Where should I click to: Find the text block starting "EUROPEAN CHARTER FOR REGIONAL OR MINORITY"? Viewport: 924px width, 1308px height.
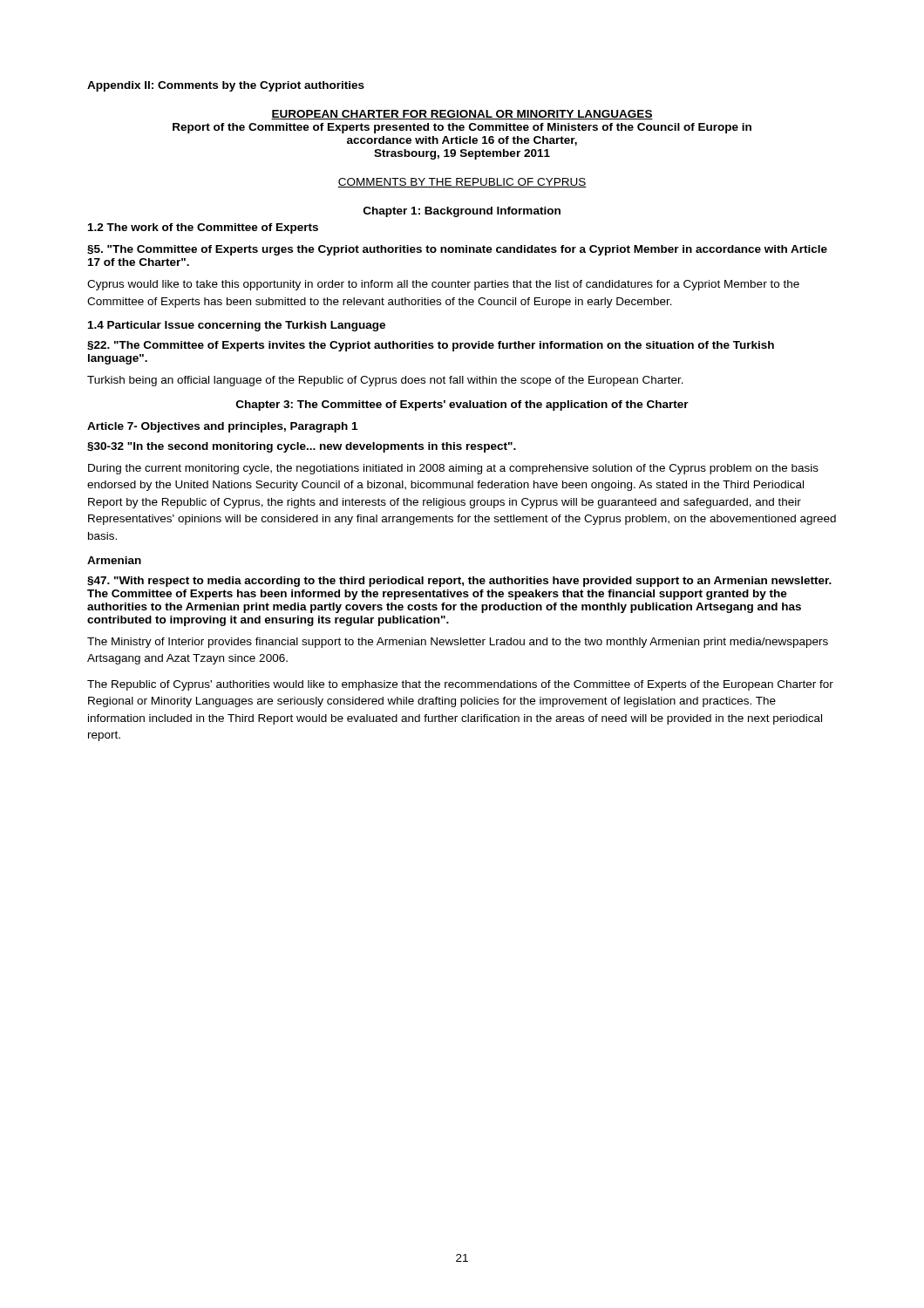point(462,133)
